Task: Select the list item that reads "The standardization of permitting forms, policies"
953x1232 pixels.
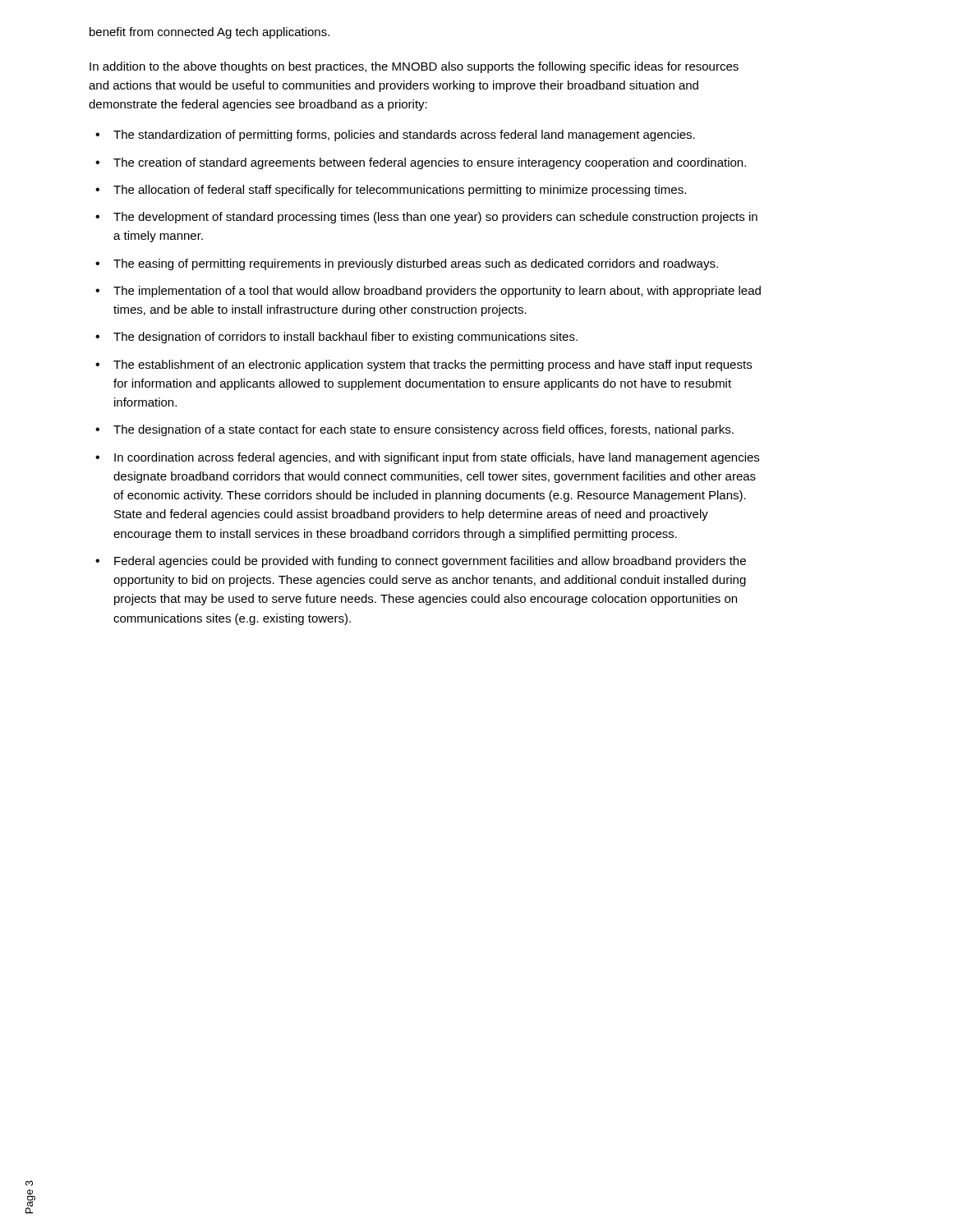Action: tap(405, 134)
